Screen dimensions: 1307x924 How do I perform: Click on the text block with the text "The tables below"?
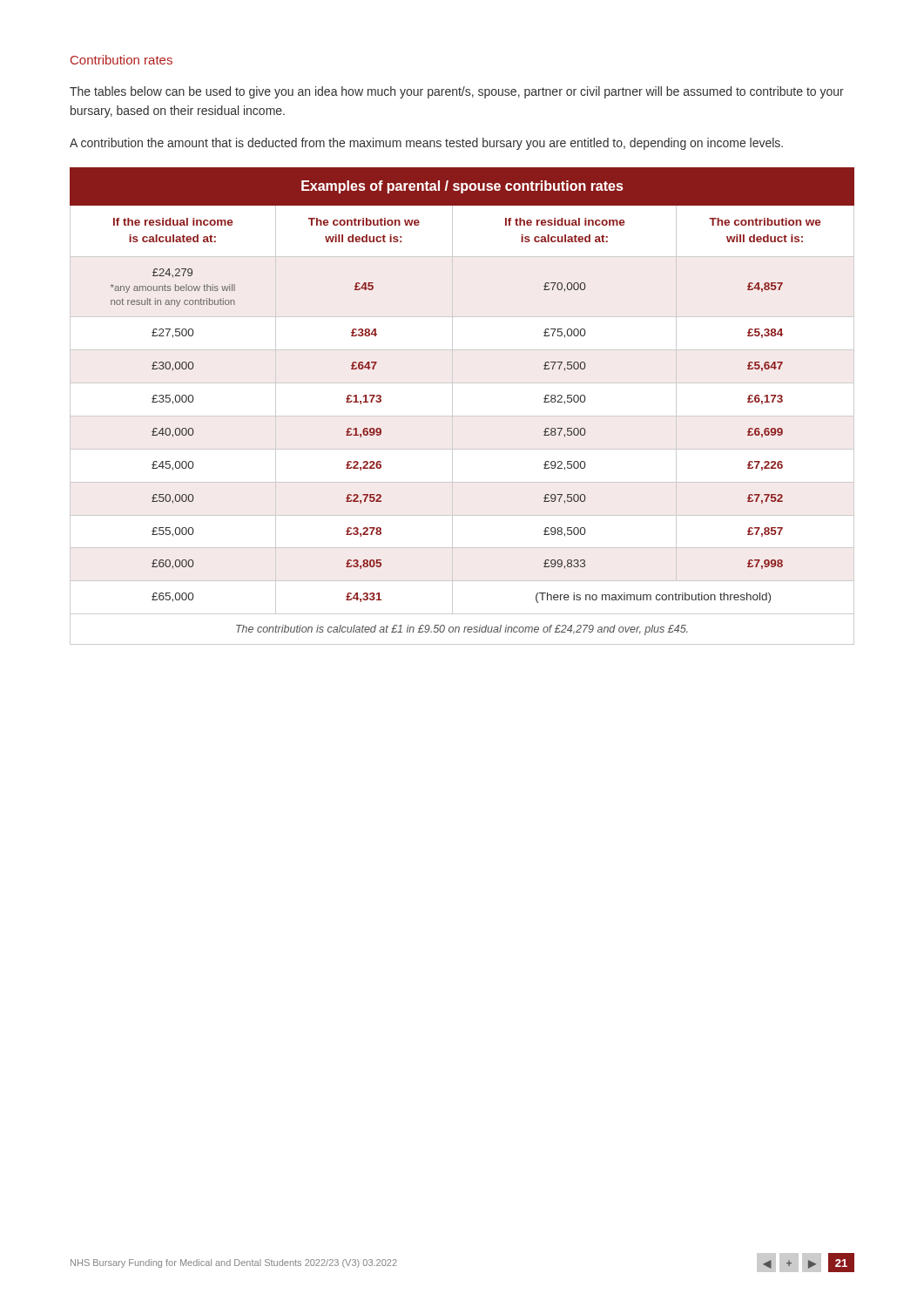click(x=457, y=101)
